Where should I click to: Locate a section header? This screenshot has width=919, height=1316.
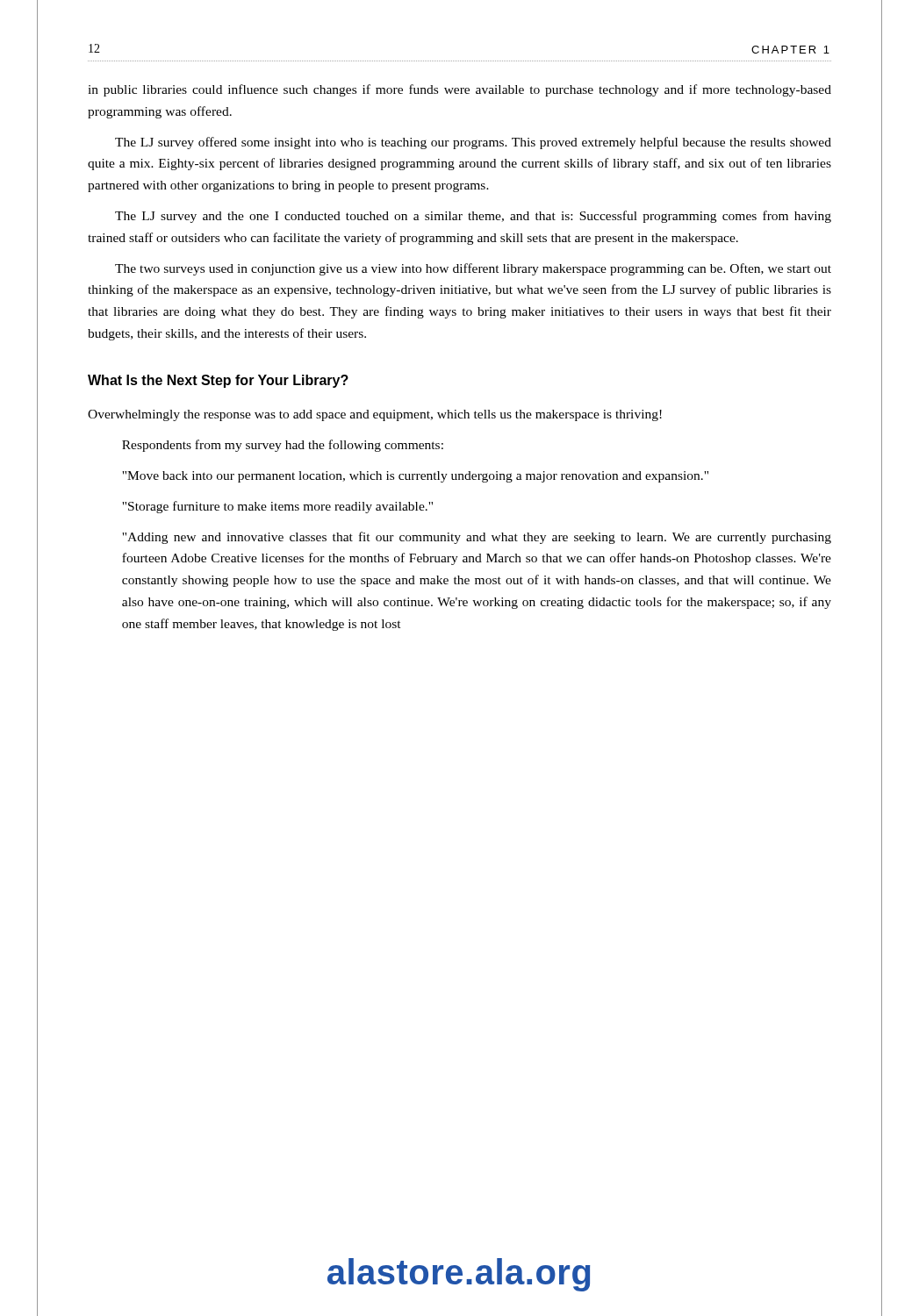(460, 380)
